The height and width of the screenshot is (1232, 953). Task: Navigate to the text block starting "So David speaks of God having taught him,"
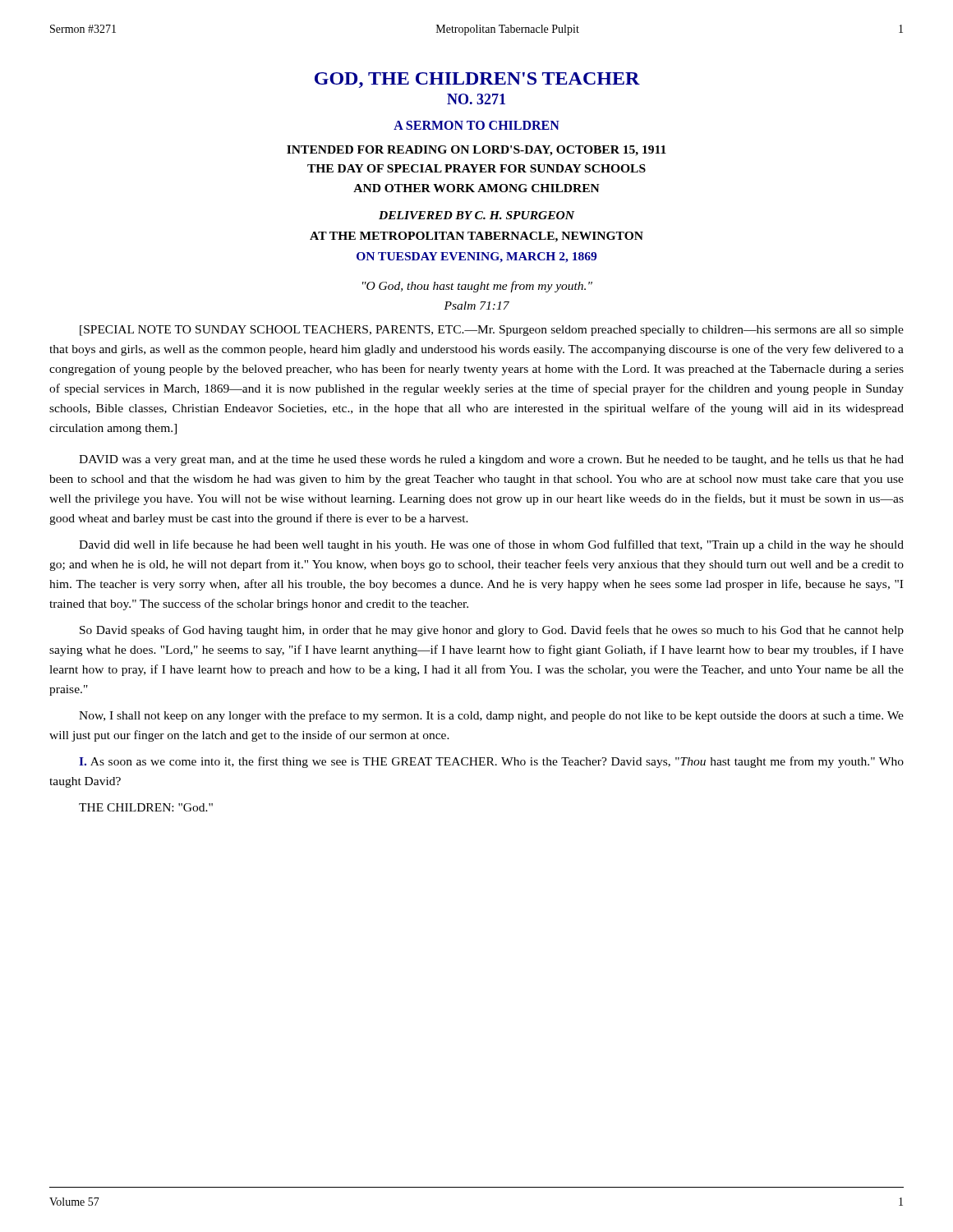[x=476, y=659]
